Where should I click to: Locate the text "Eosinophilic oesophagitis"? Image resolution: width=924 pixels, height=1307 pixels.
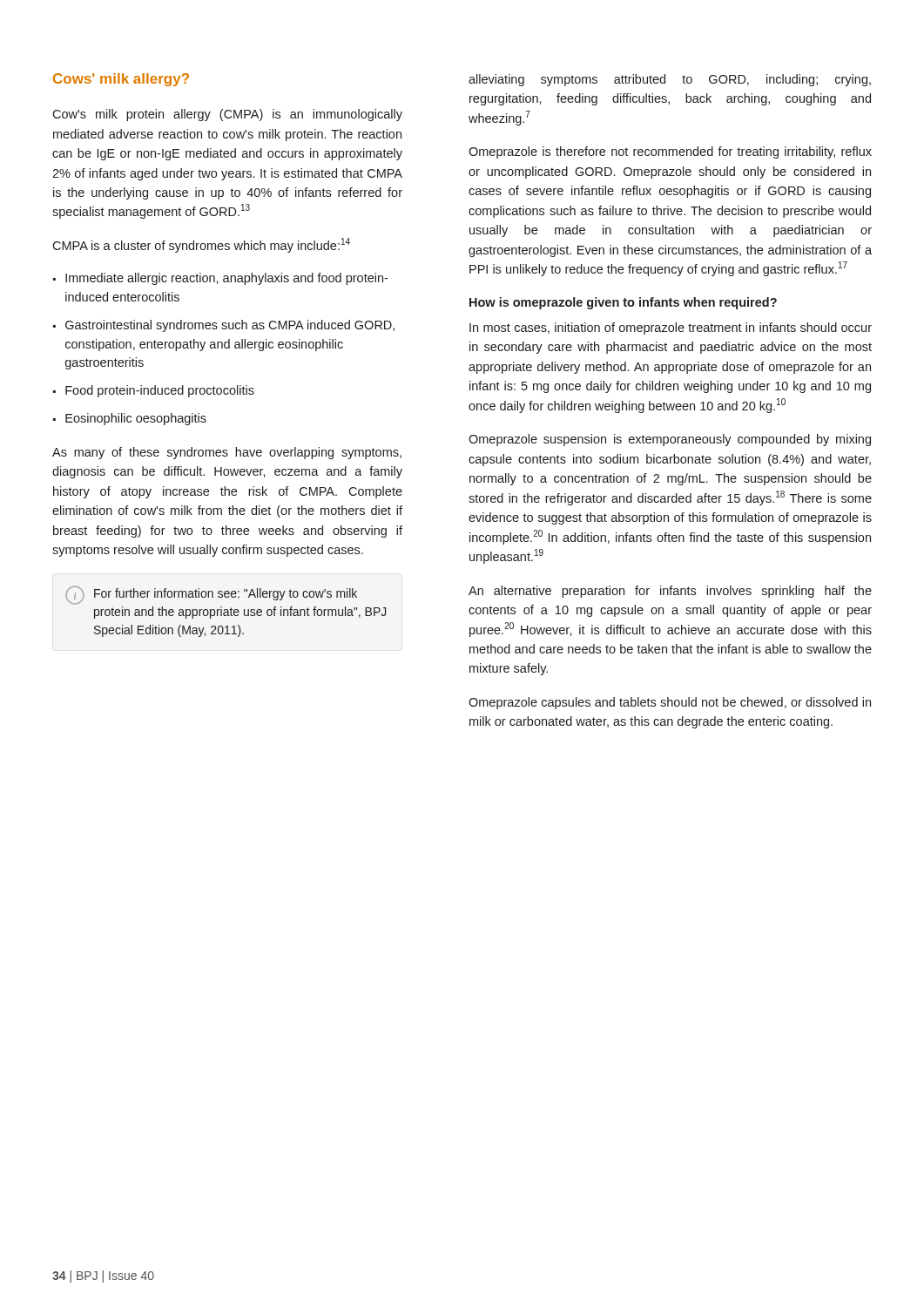click(x=136, y=418)
